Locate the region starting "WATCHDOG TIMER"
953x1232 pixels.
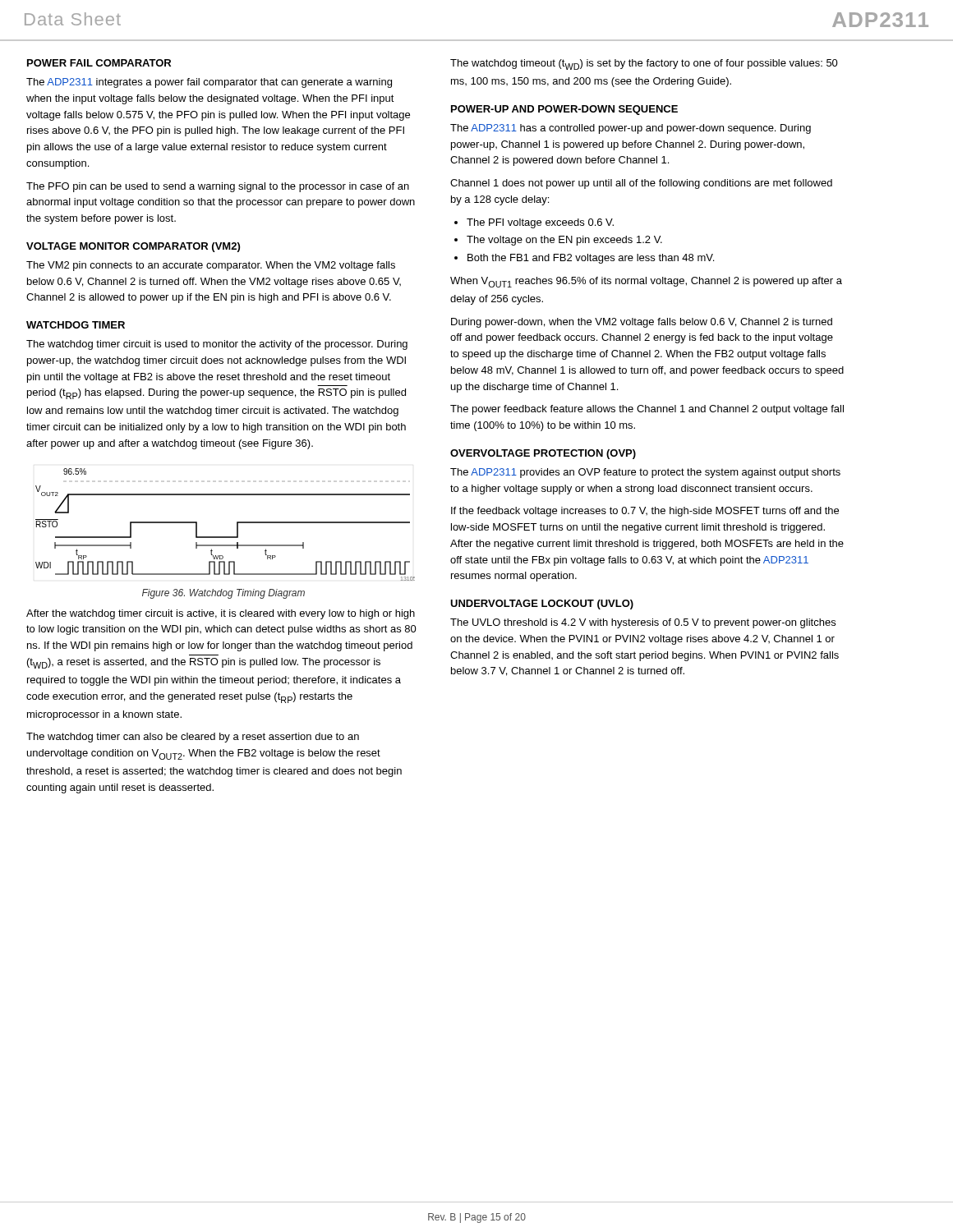(x=76, y=325)
